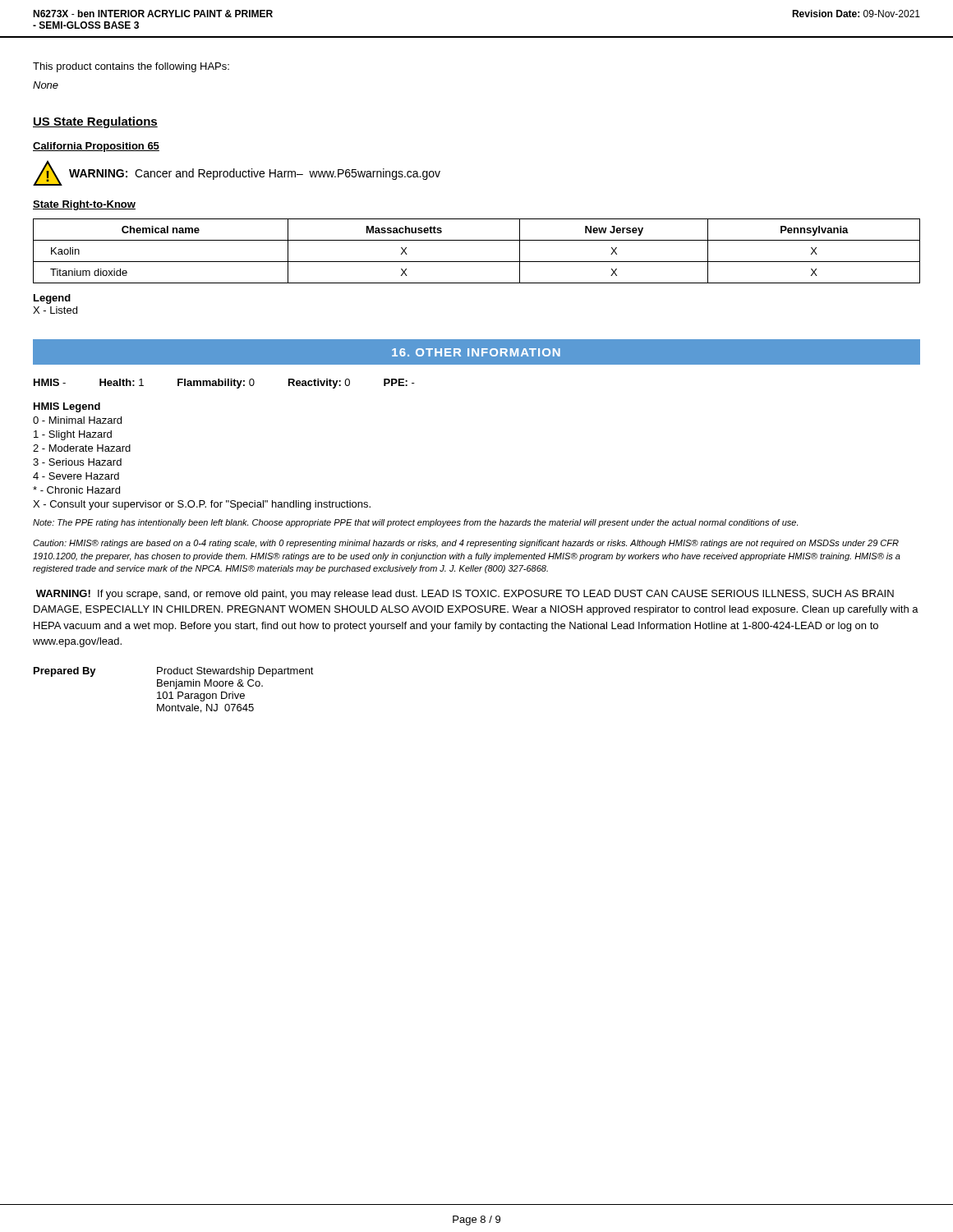The width and height of the screenshot is (953, 1232).
Task: Locate the text "! WARNING: Cancer and Reproductive Harm– www.P65warnings.ca.gov"
Action: 237,173
